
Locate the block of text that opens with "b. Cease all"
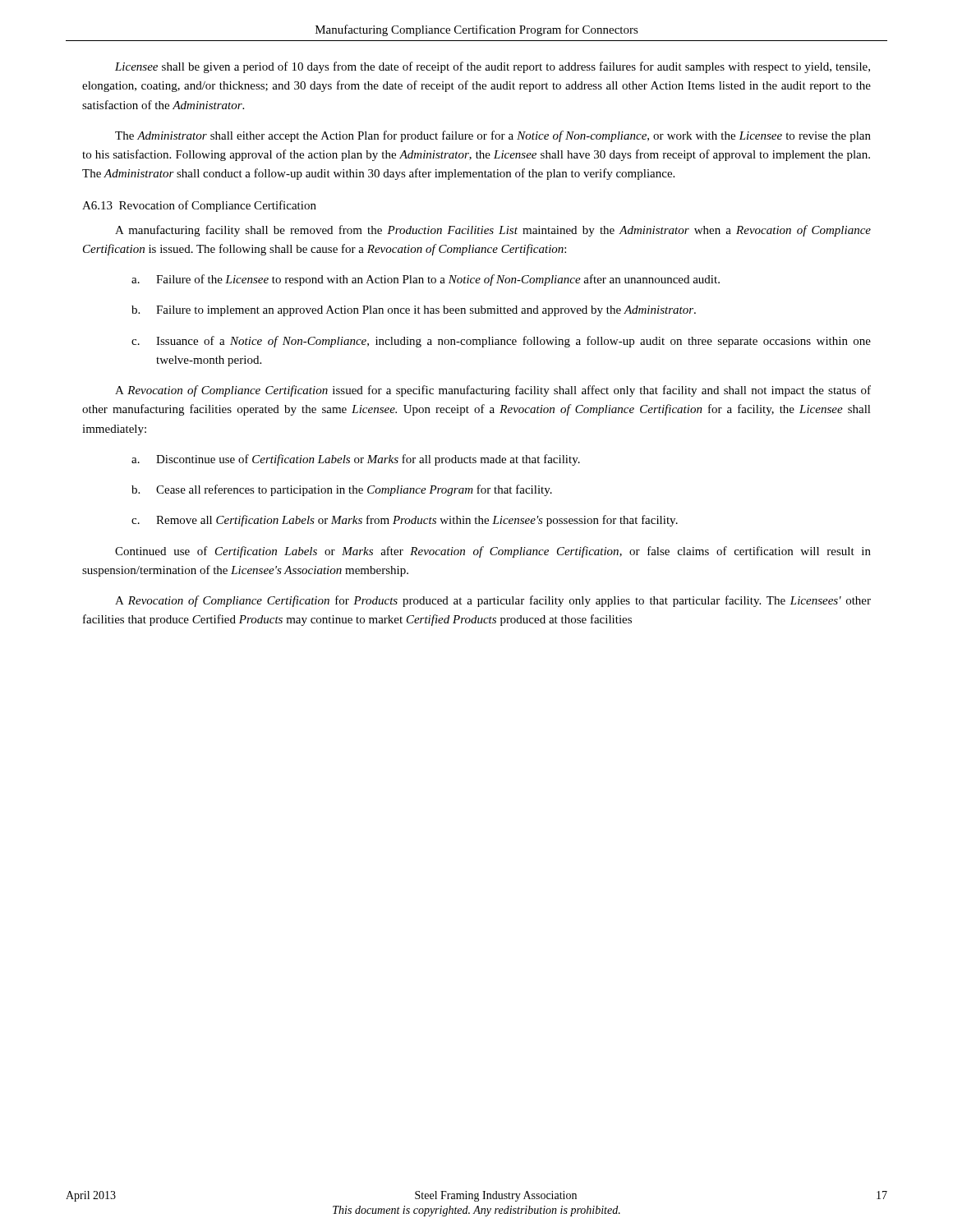(x=501, y=490)
